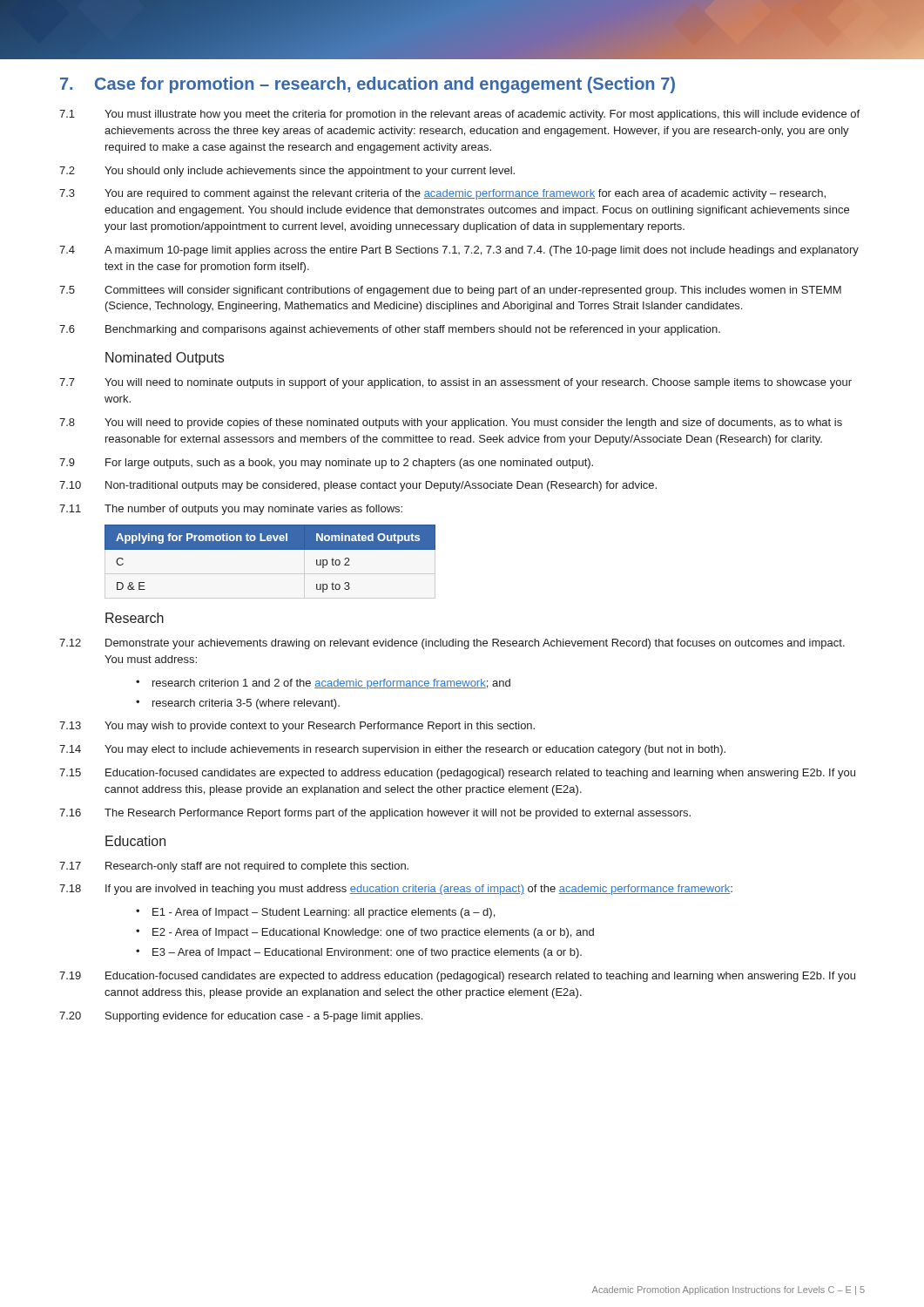The image size is (924, 1307).
Task: Navigate to the region starting "• research criterion"
Action: click(323, 683)
